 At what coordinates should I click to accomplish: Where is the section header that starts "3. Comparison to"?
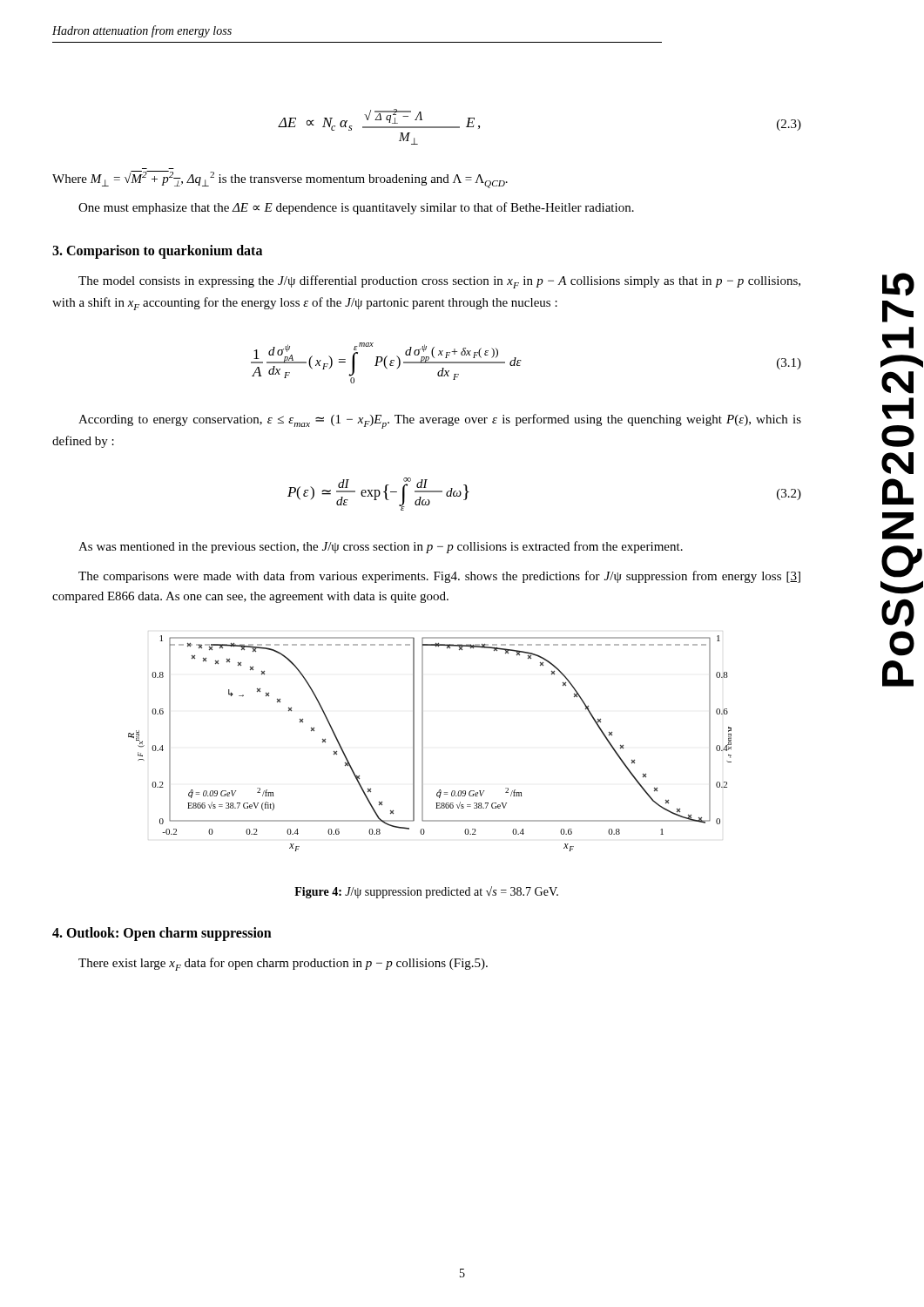(x=157, y=250)
